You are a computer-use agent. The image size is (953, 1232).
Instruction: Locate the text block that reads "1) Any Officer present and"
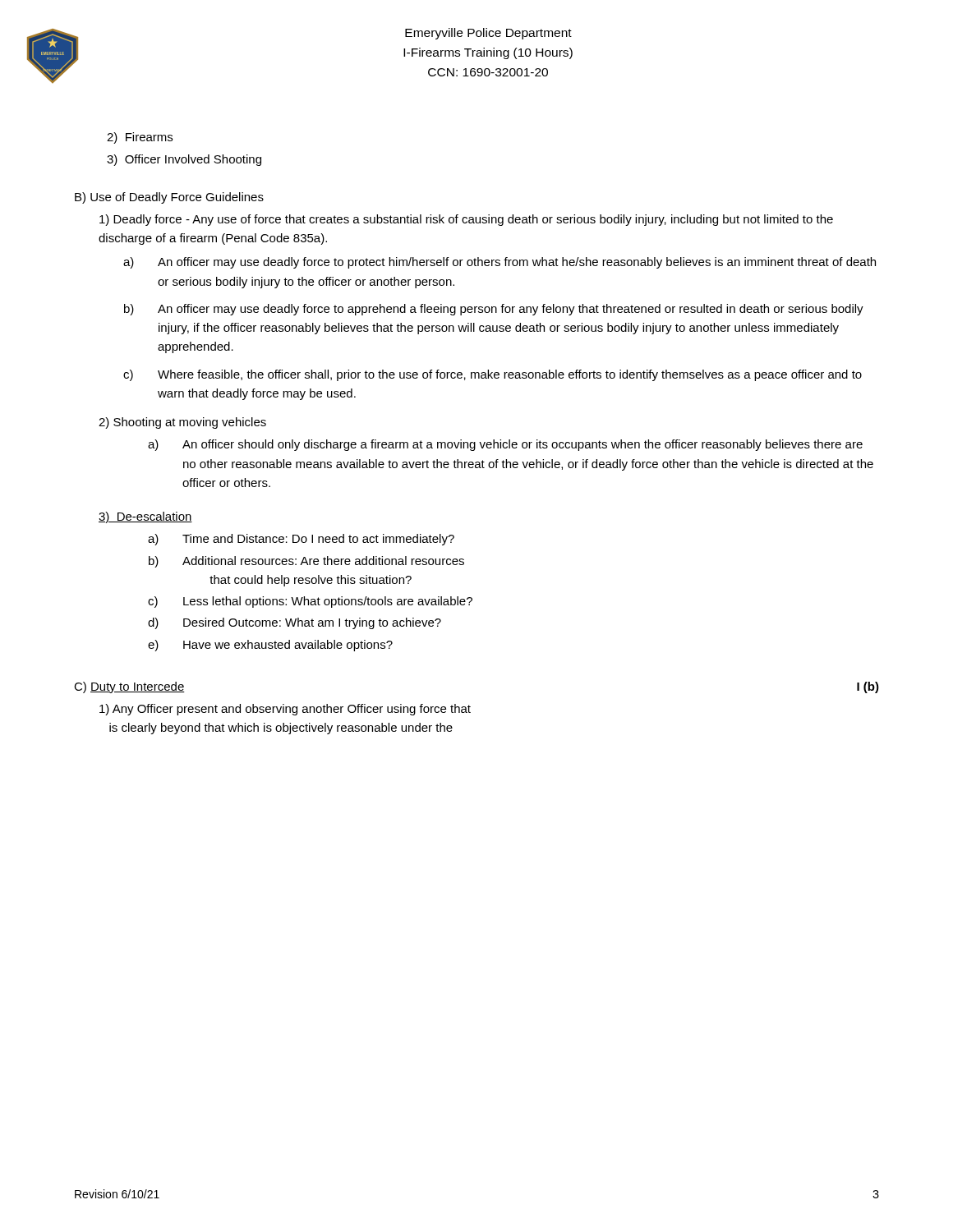coord(285,718)
